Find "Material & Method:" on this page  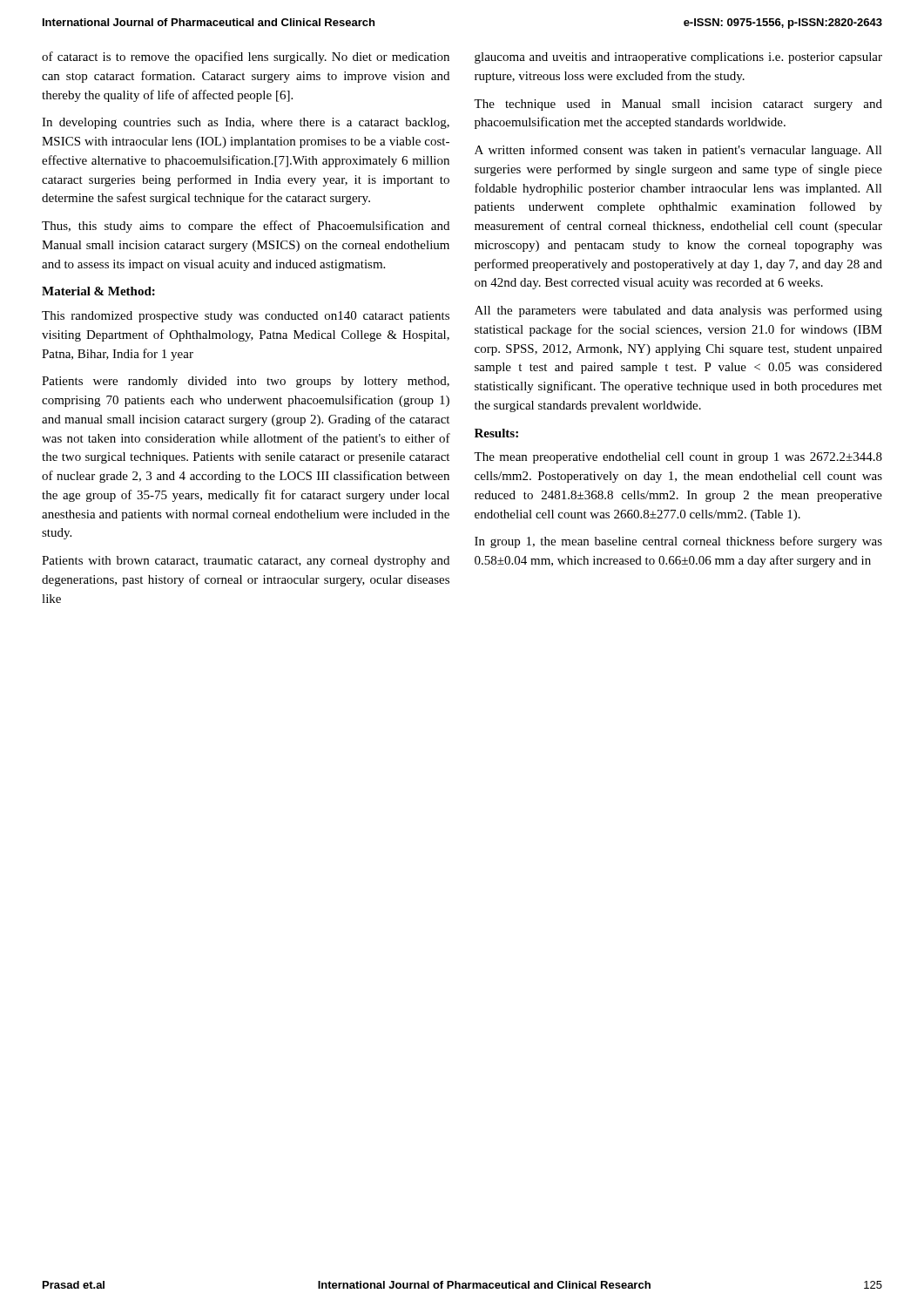click(98, 291)
